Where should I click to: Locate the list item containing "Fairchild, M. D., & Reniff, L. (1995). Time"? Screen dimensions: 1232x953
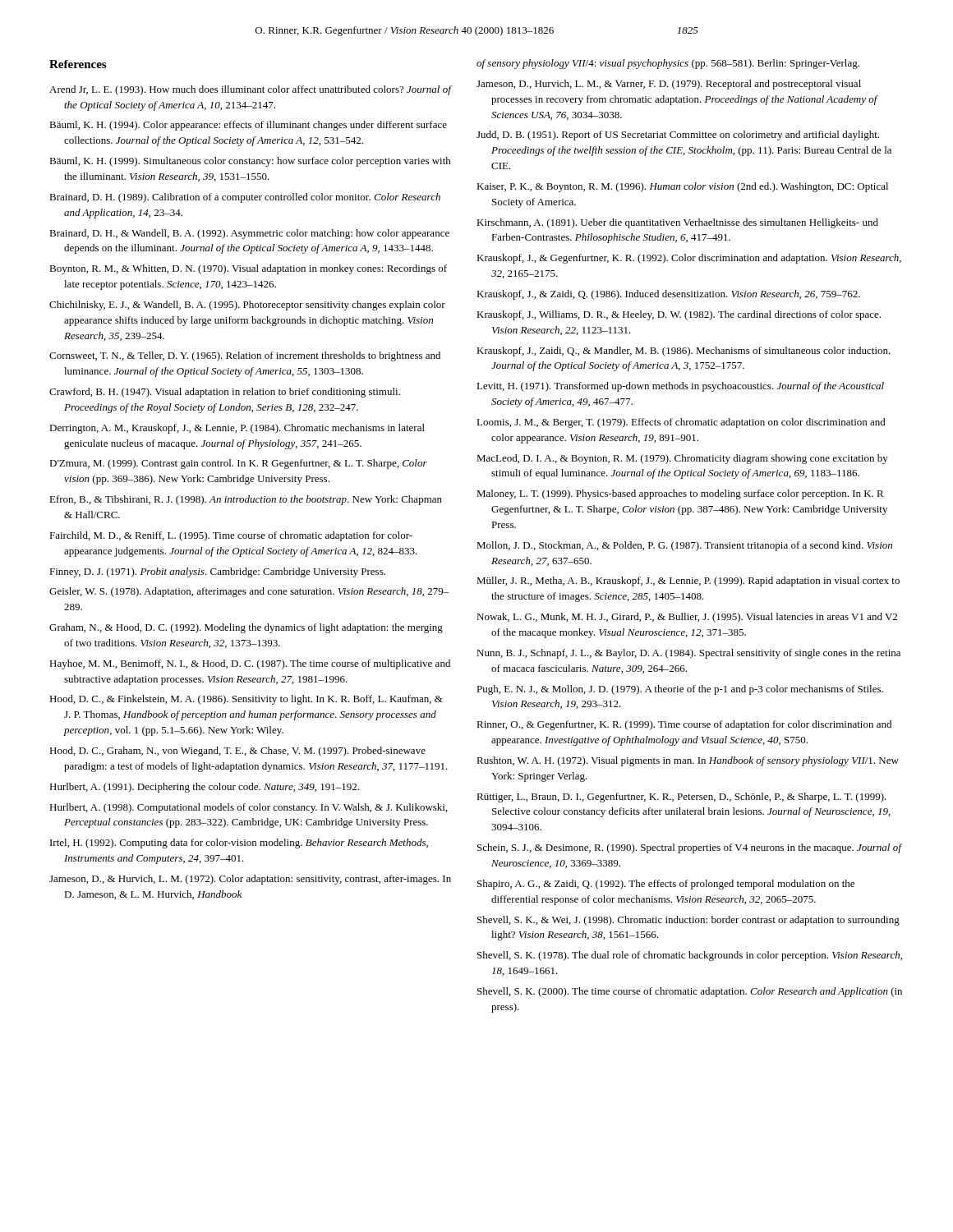(233, 543)
